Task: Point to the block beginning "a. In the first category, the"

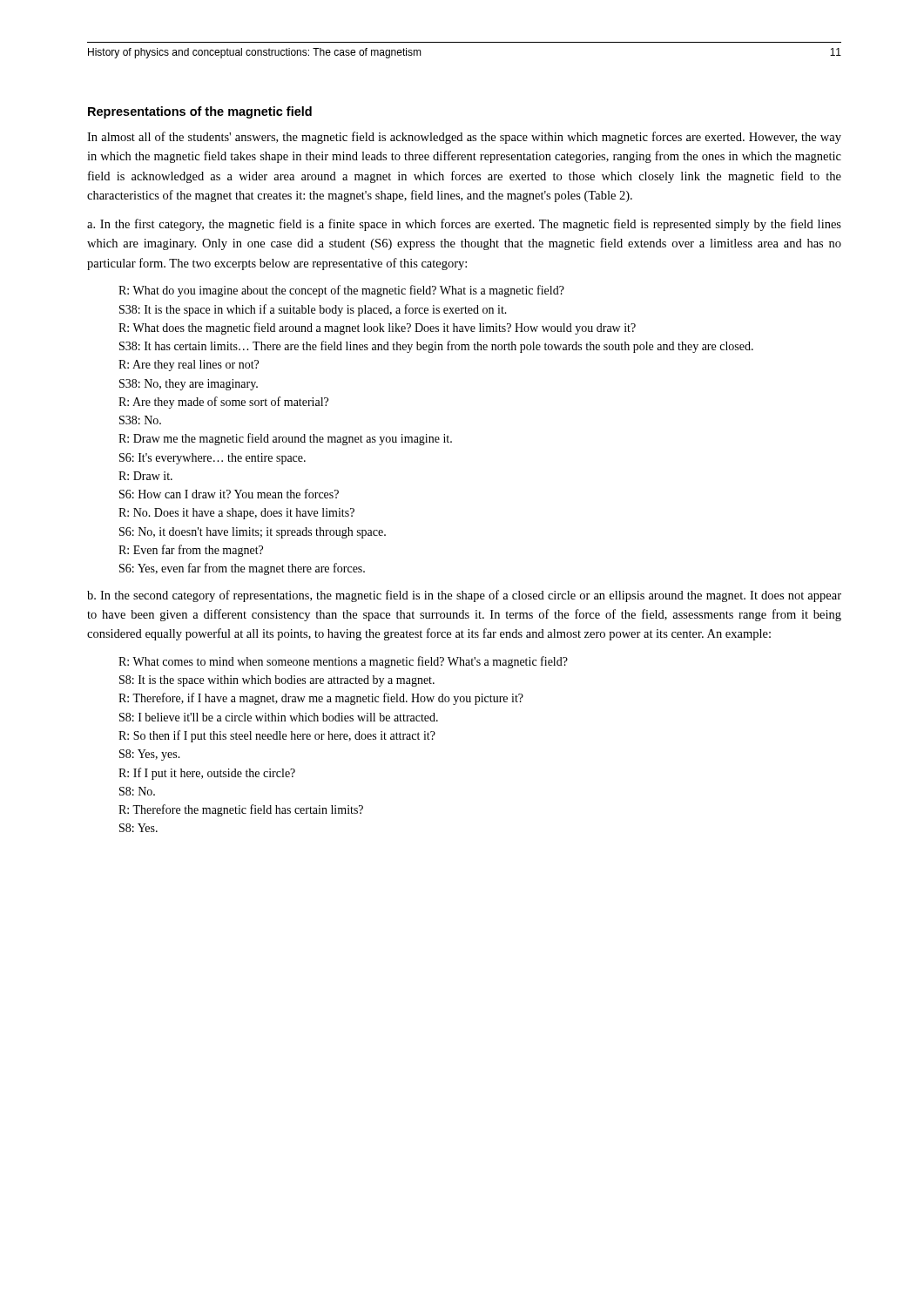Action: coord(464,243)
